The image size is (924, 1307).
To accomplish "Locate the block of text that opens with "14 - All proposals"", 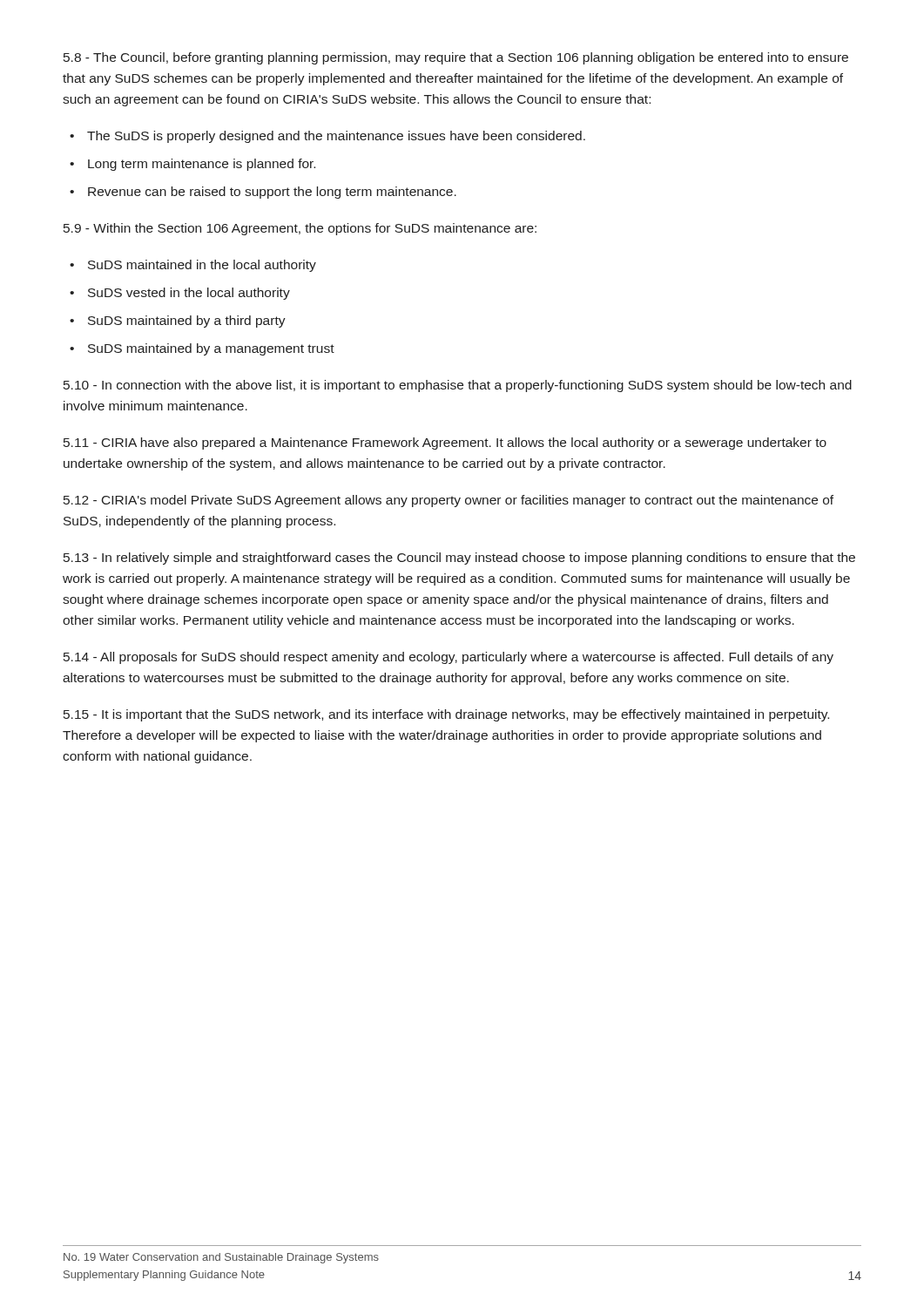I will coord(462,668).
